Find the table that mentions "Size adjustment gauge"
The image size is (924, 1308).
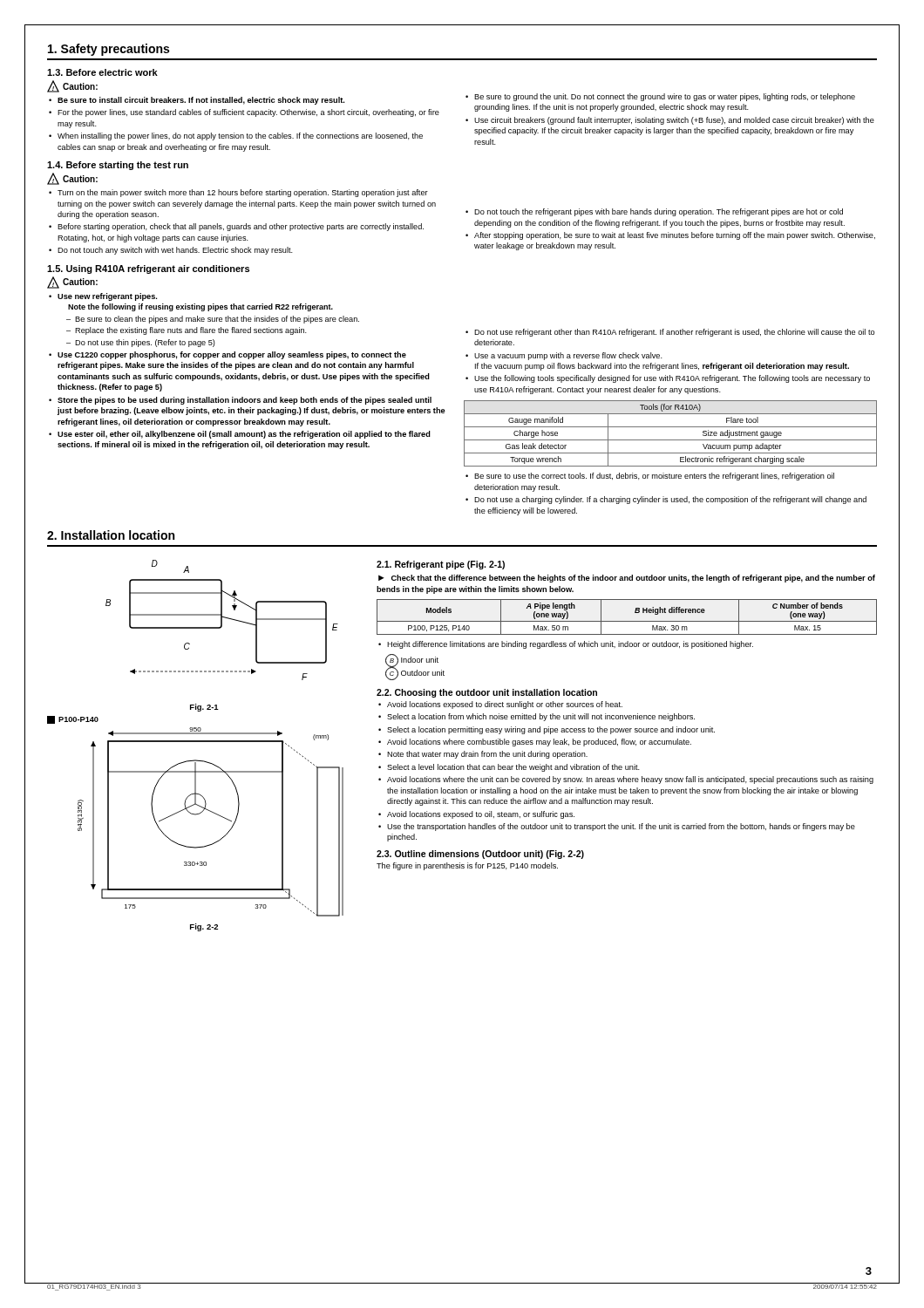(670, 434)
